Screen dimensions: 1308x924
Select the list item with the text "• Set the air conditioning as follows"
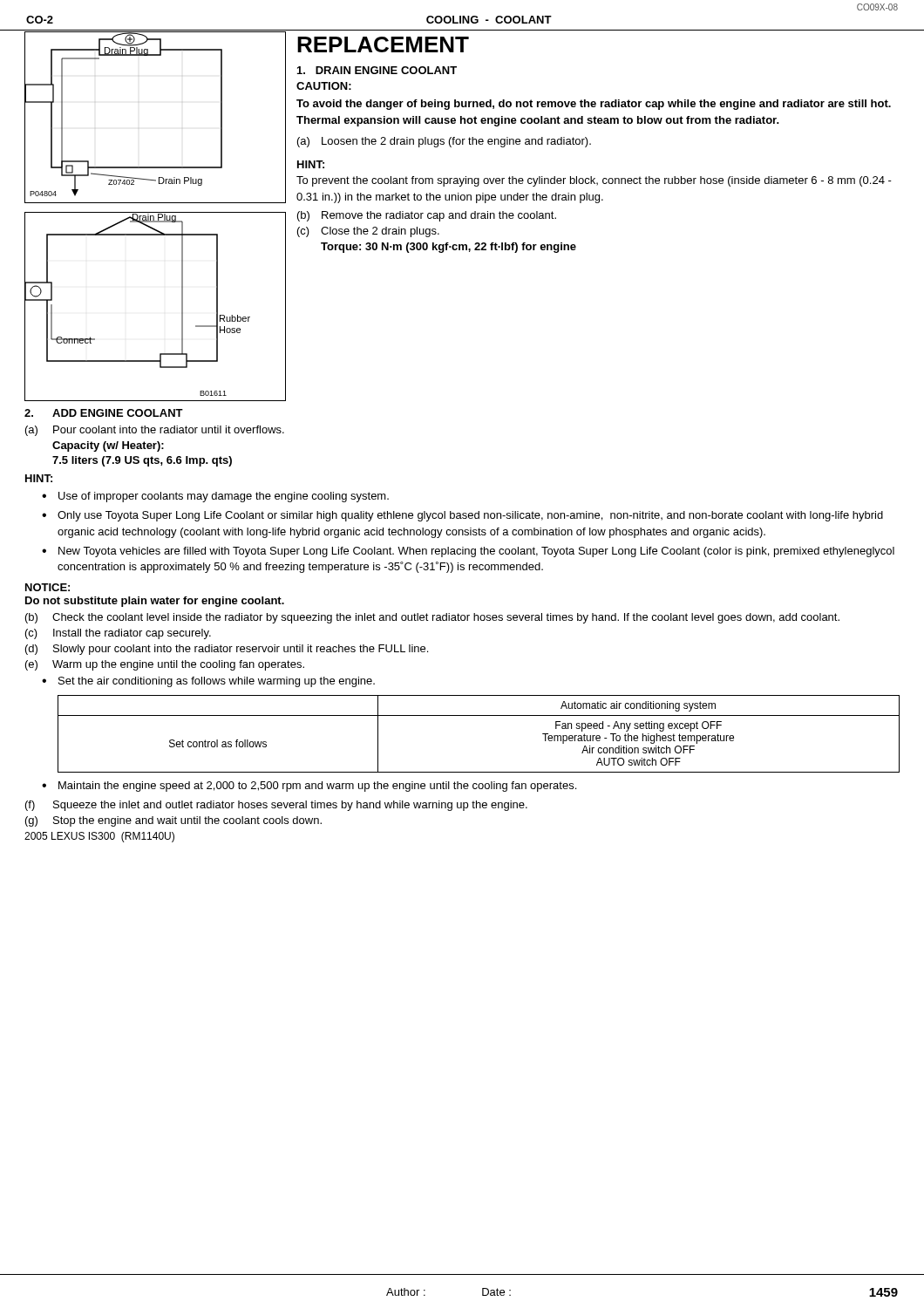[208, 682]
